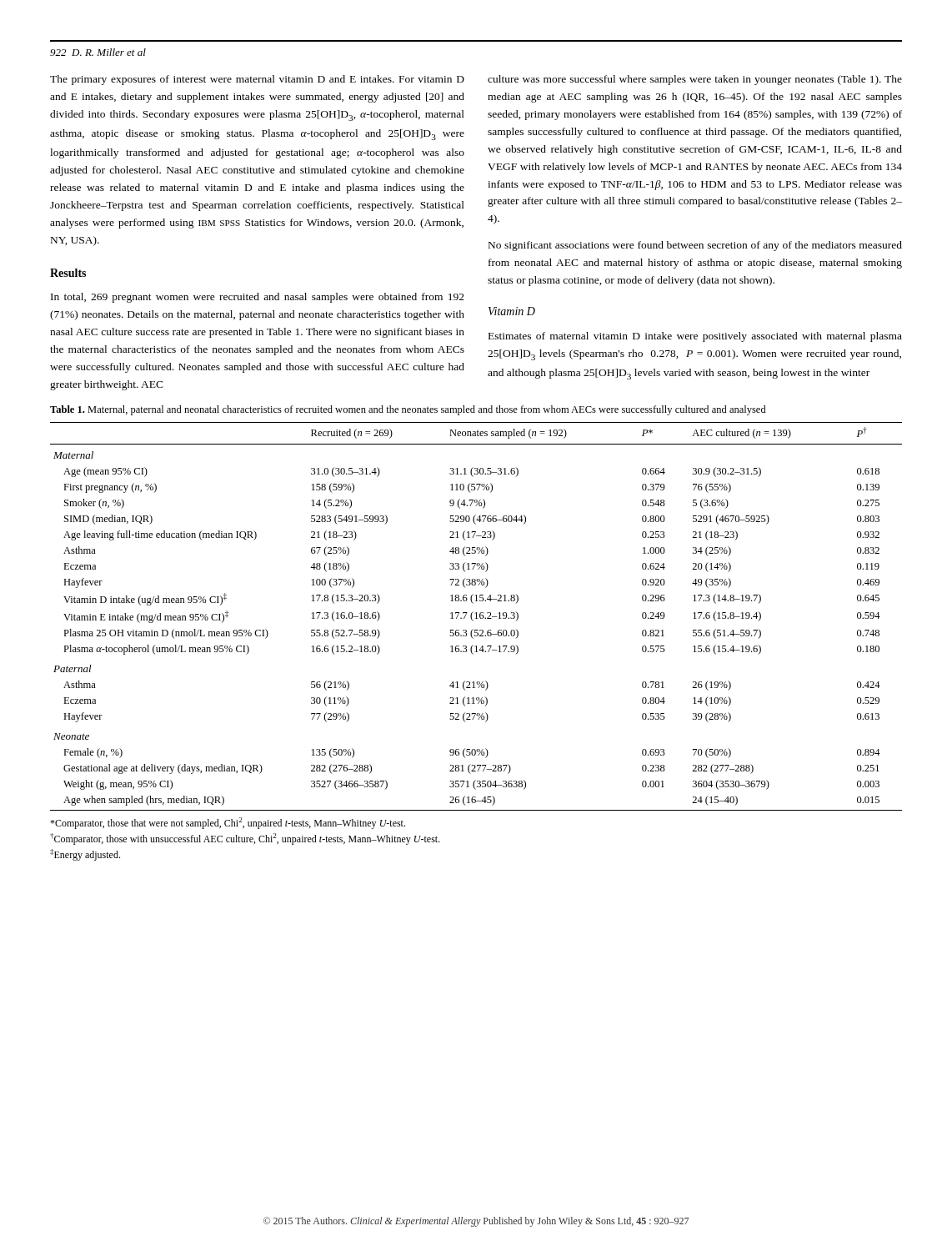This screenshot has height=1251, width=952.
Task: Locate the footnote containing "Comparator, those that were not sampled, Chi2,"
Action: 228,823
